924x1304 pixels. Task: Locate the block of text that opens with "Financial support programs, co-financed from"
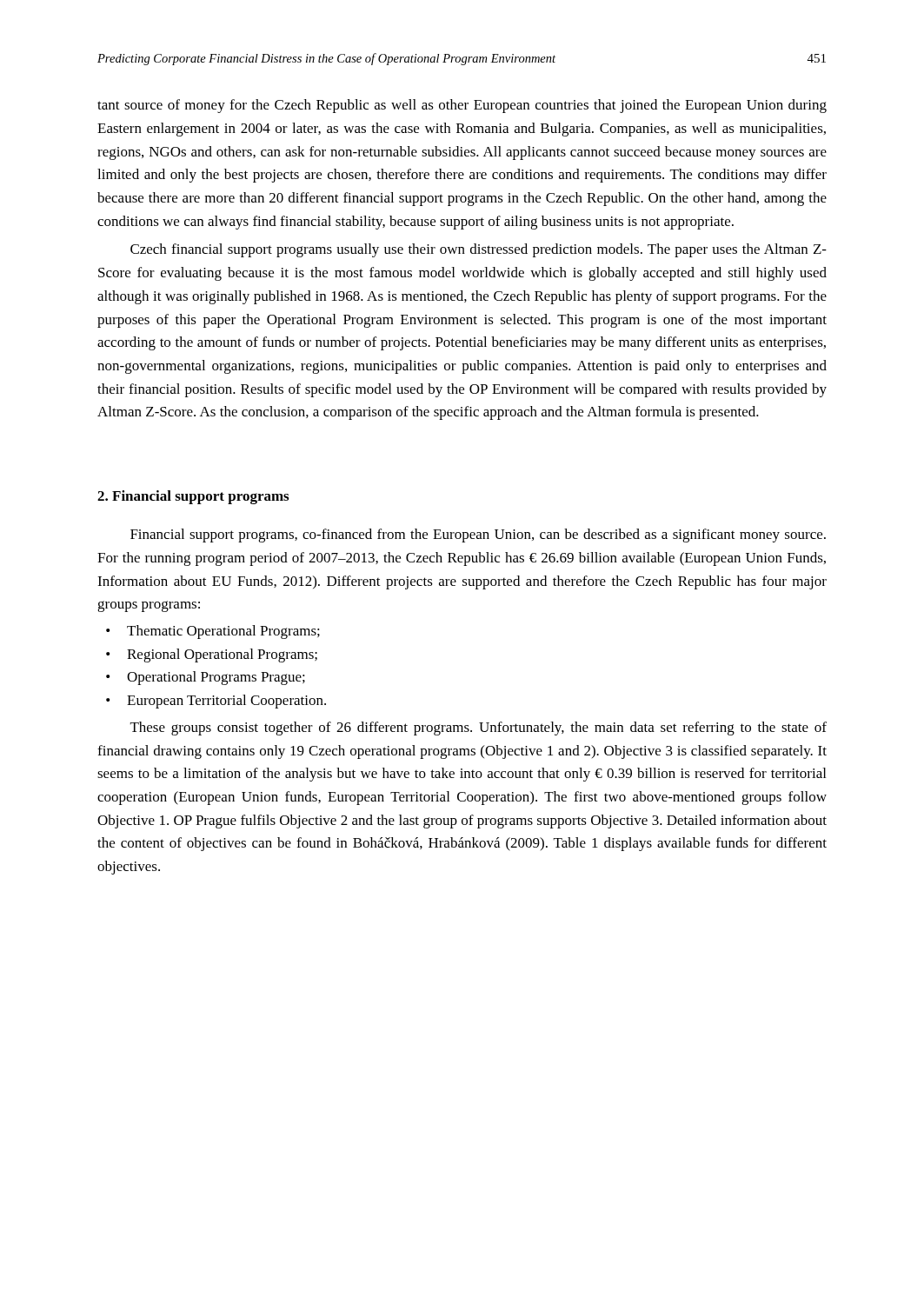point(462,569)
